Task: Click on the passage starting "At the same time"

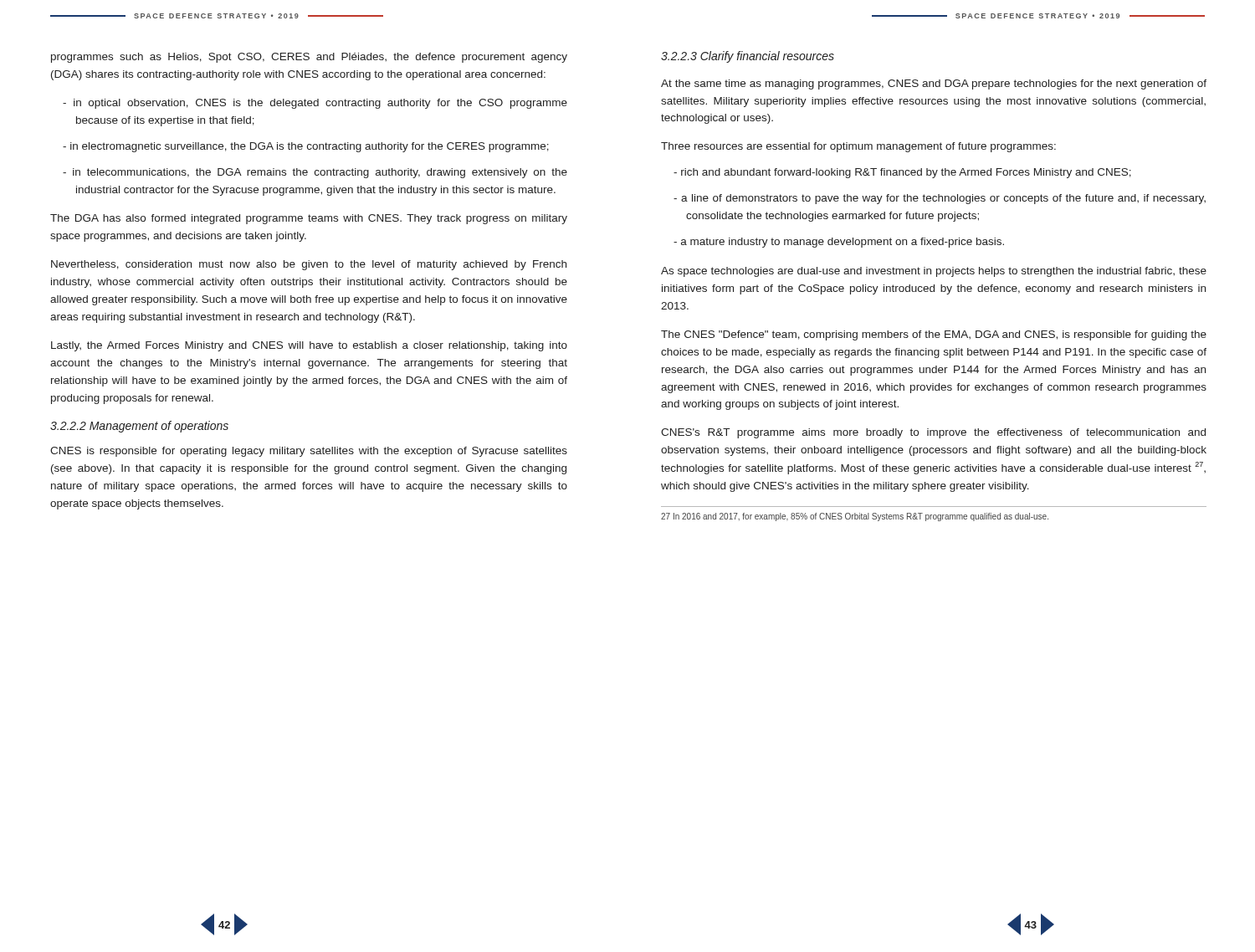Action: tap(934, 100)
